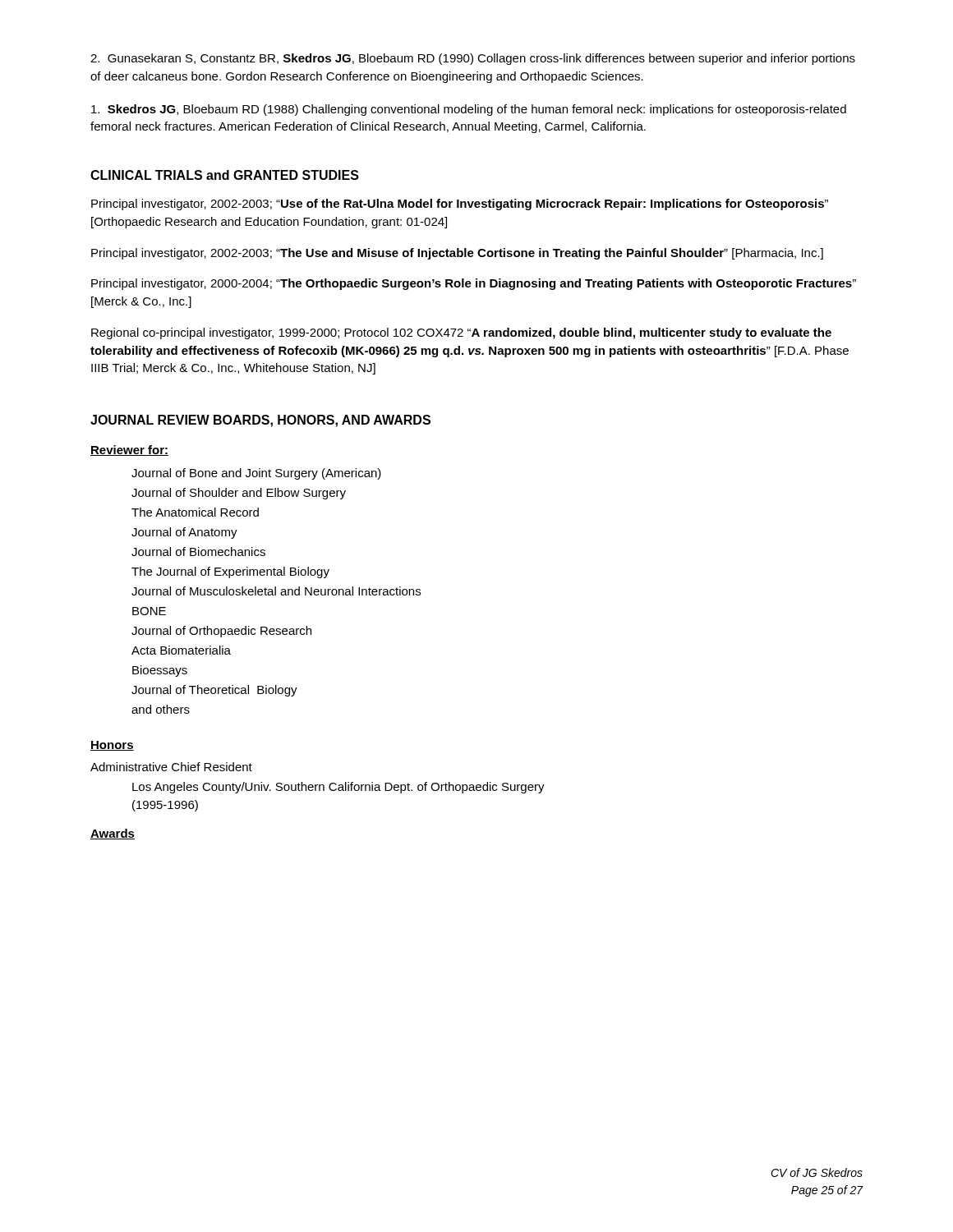Find the text starting "Journal of Orthopaedic Research"
The width and height of the screenshot is (953, 1232).
click(222, 630)
